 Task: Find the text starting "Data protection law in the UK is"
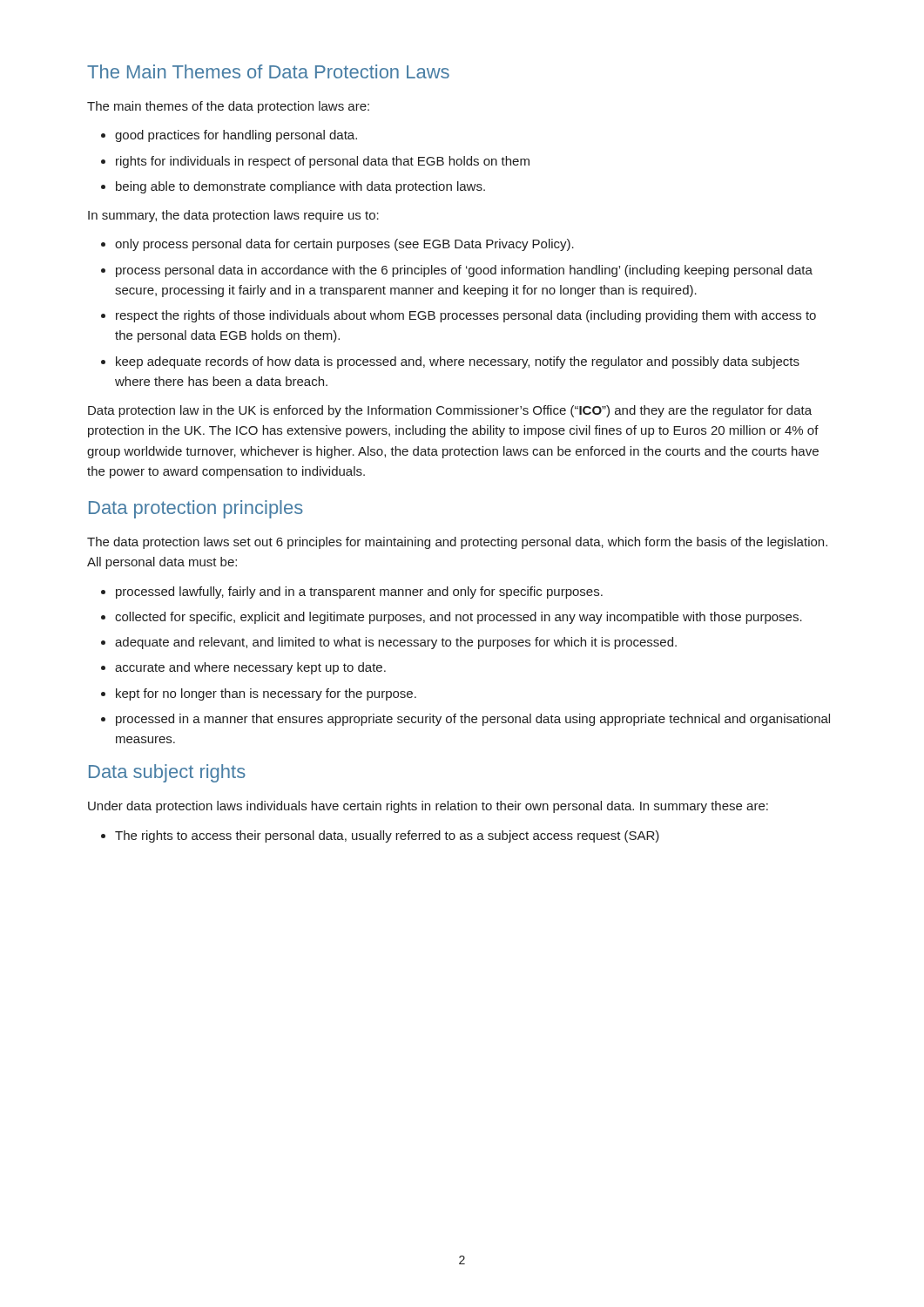pos(462,440)
